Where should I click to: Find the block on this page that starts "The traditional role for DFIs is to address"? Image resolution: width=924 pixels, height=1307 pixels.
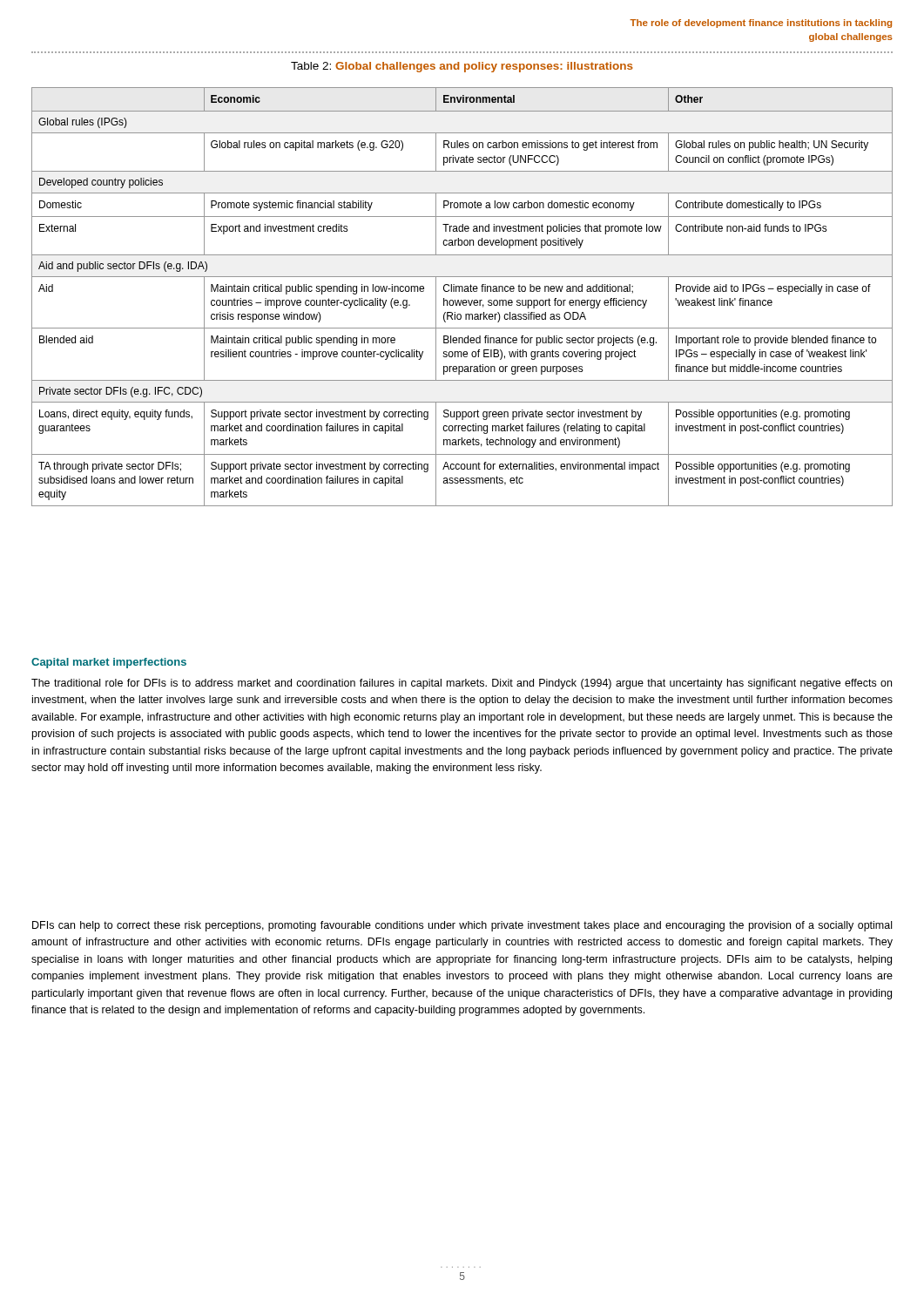click(x=462, y=725)
